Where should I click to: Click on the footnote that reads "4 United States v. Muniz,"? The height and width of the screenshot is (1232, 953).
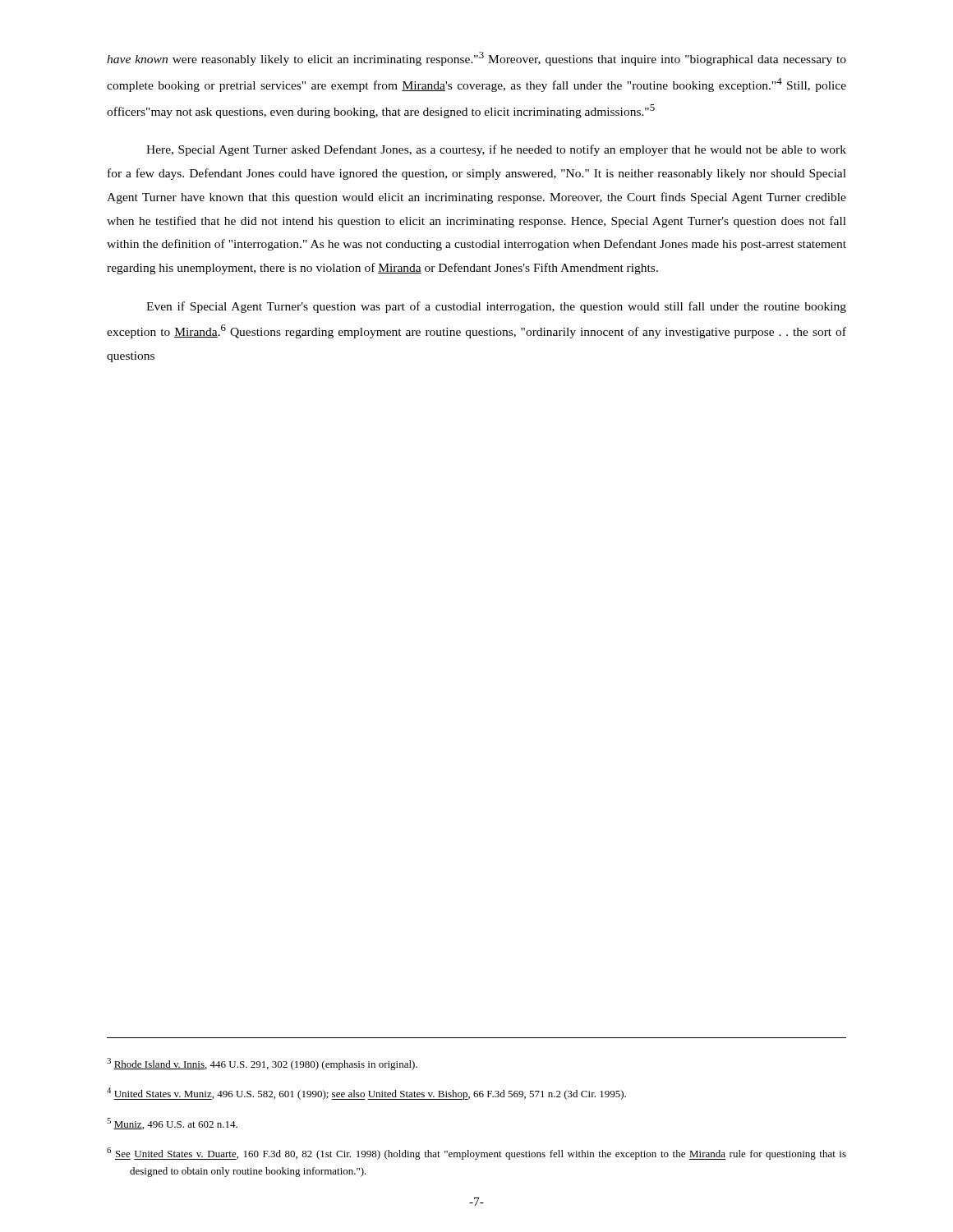click(476, 1093)
